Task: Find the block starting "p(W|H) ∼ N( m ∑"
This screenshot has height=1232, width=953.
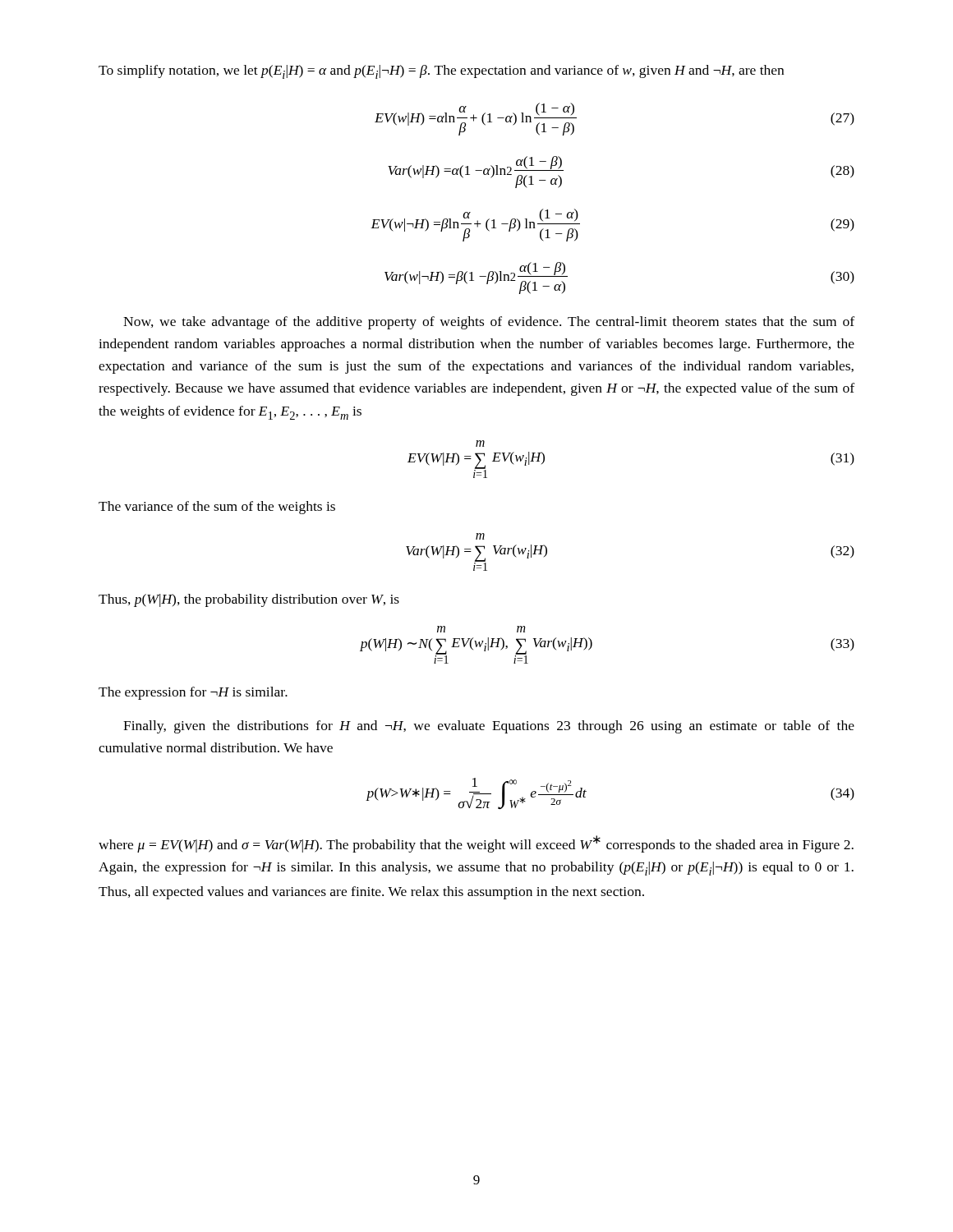Action: [441, 629]
